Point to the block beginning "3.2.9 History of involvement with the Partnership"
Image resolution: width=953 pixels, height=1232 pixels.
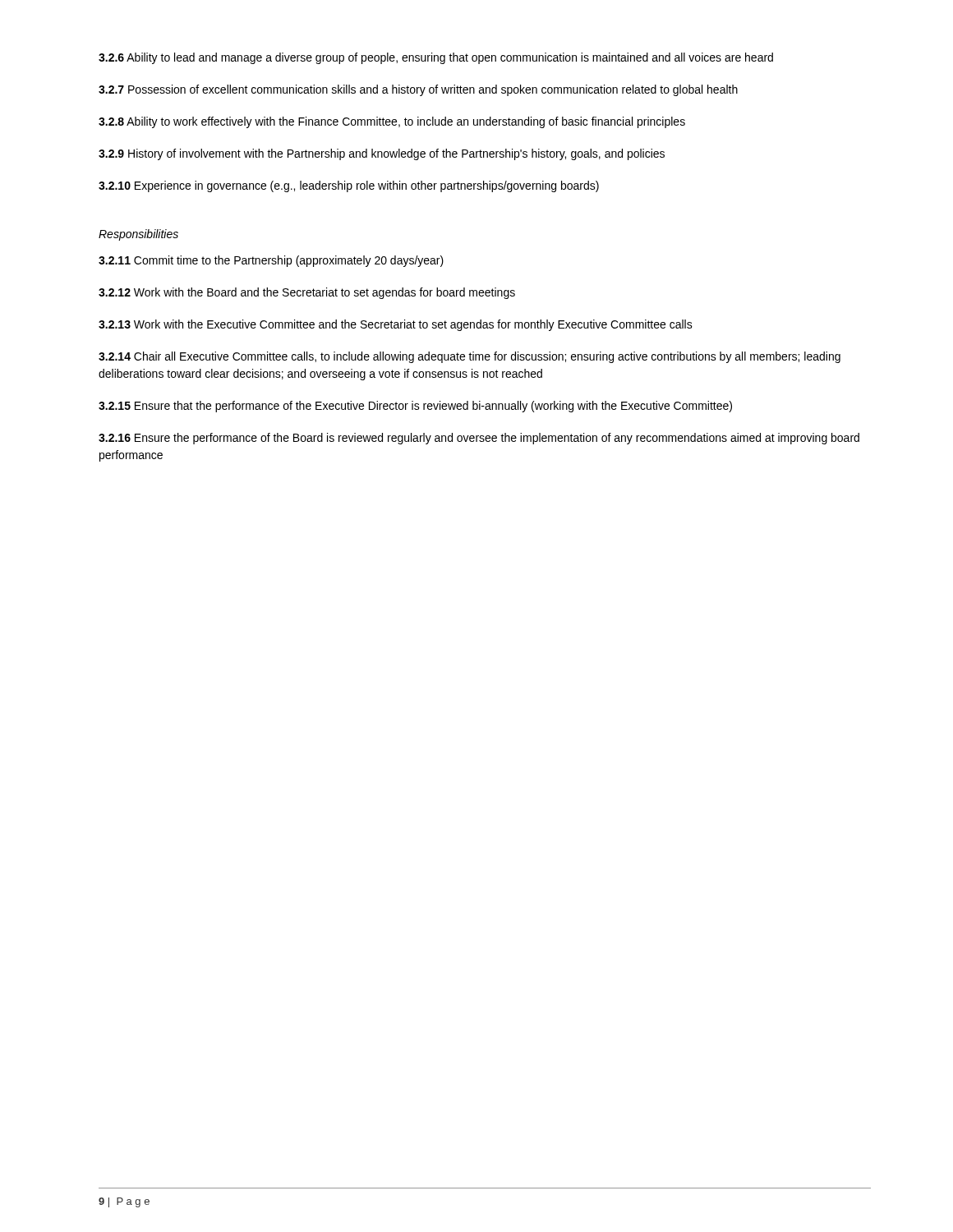pyautogui.click(x=382, y=154)
